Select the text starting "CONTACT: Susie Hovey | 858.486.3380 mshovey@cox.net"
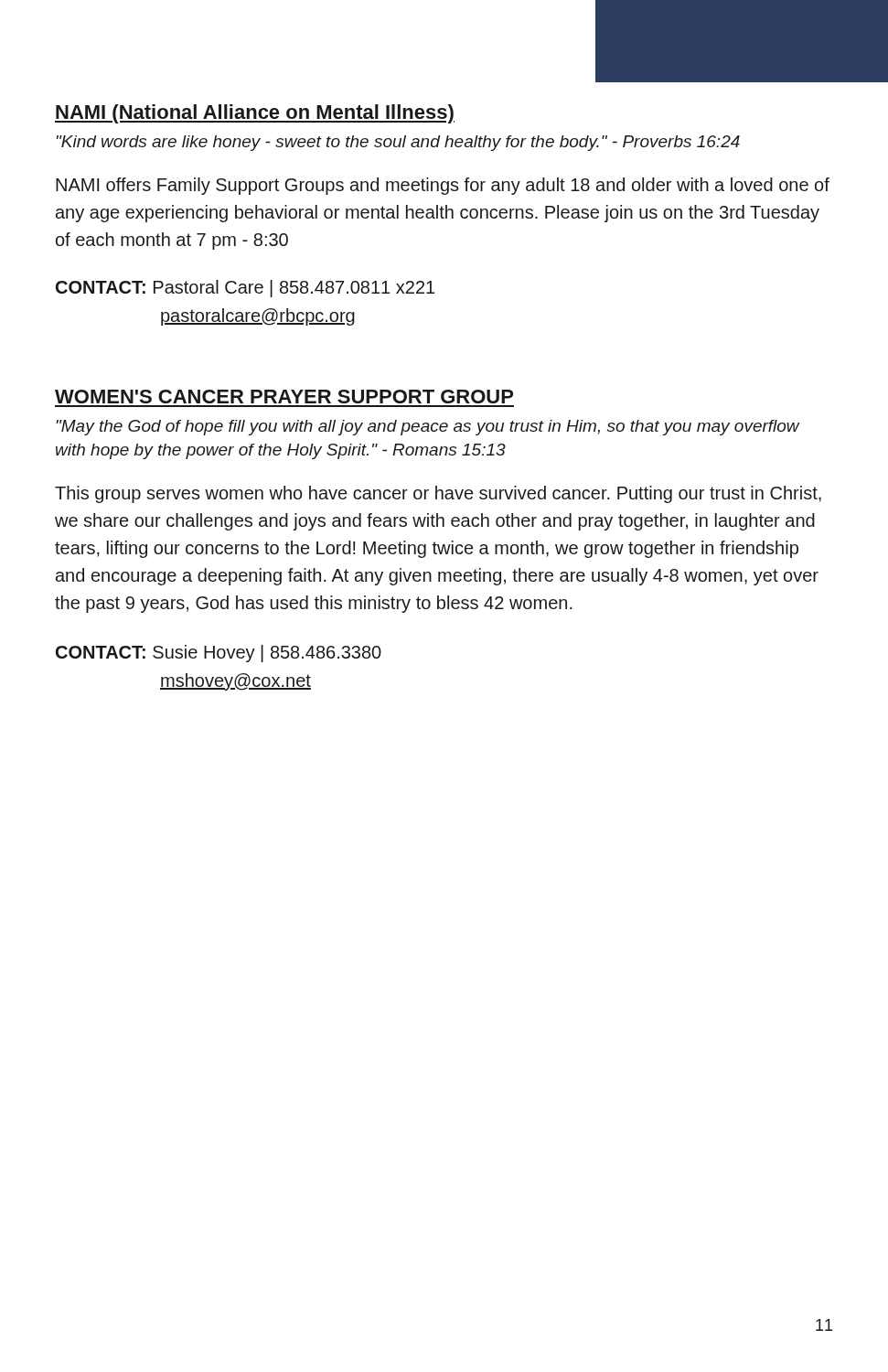 (x=219, y=654)
